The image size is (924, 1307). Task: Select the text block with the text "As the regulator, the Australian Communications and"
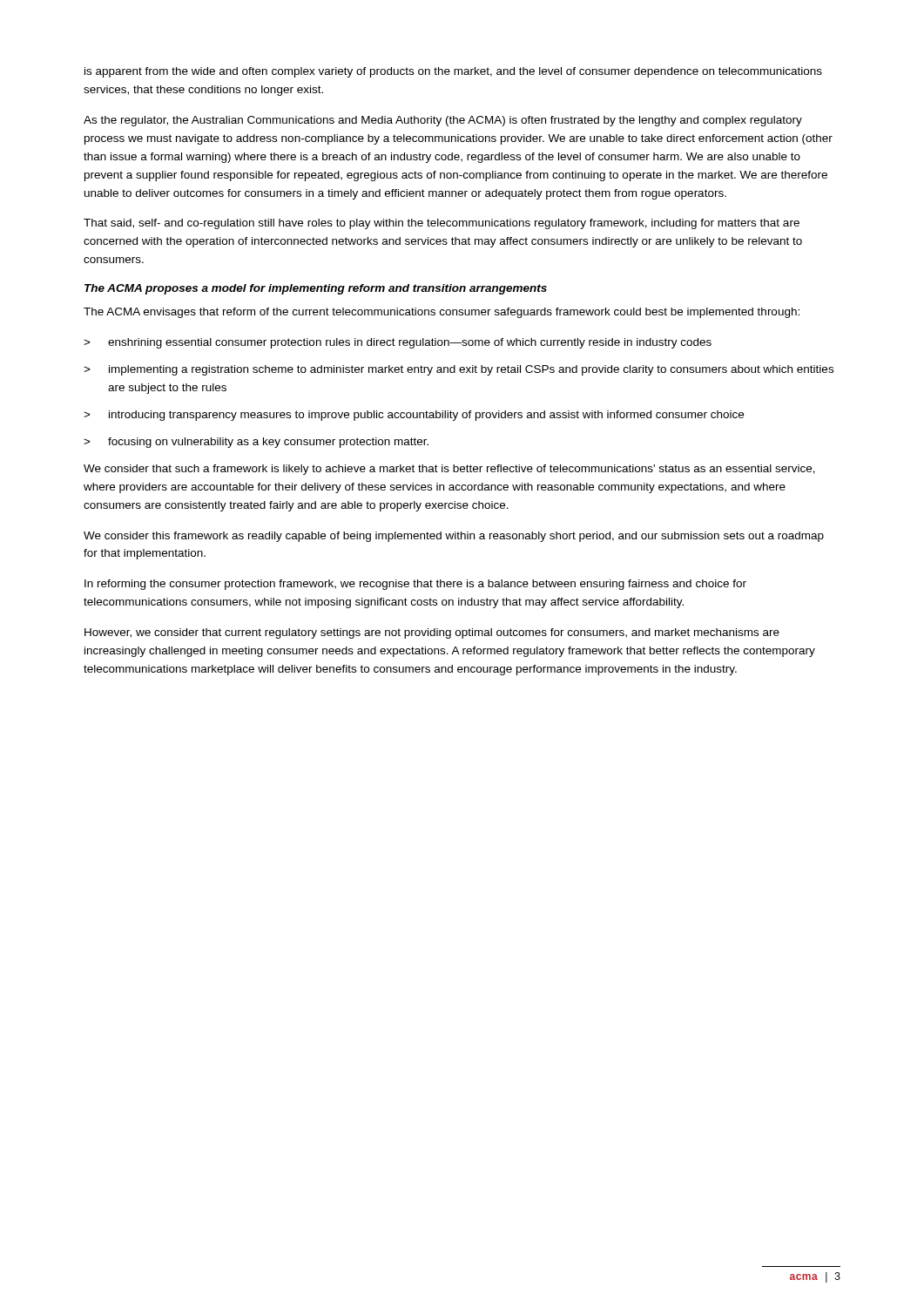458,156
